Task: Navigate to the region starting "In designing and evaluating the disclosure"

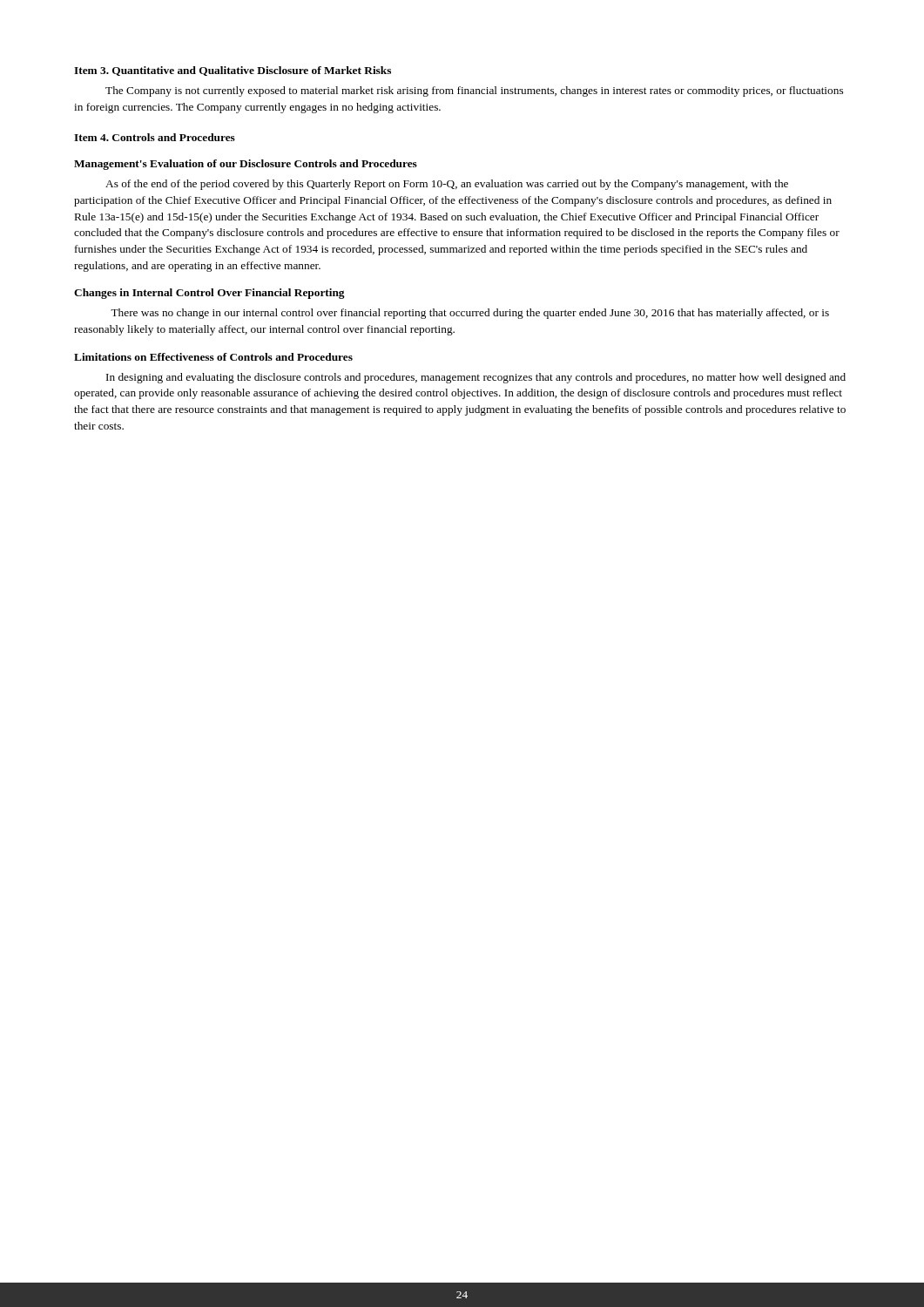Action: (460, 401)
